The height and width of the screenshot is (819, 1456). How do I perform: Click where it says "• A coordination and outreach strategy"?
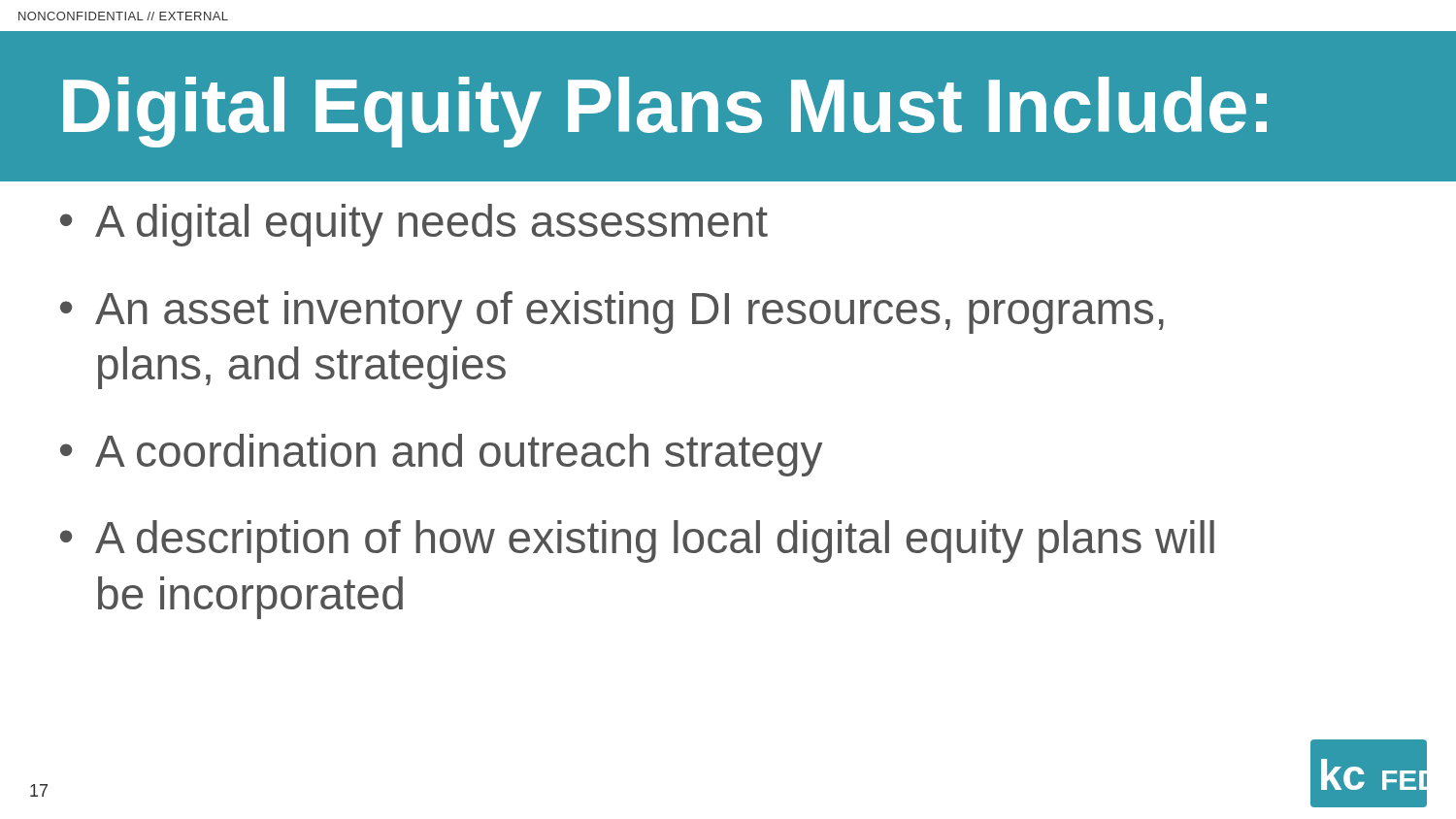coord(440,451)
